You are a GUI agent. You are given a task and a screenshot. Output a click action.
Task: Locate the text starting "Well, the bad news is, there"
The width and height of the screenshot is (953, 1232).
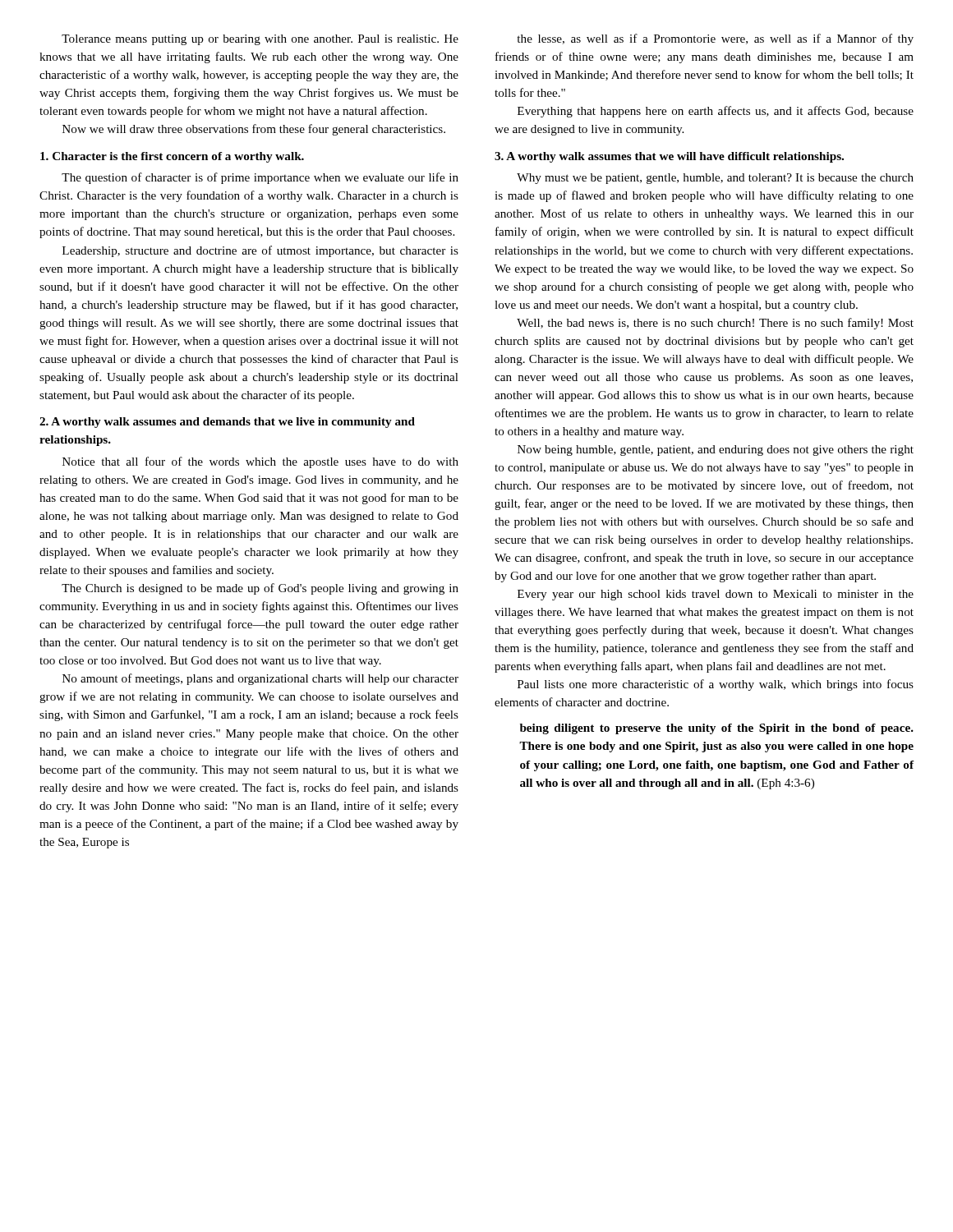704,377
